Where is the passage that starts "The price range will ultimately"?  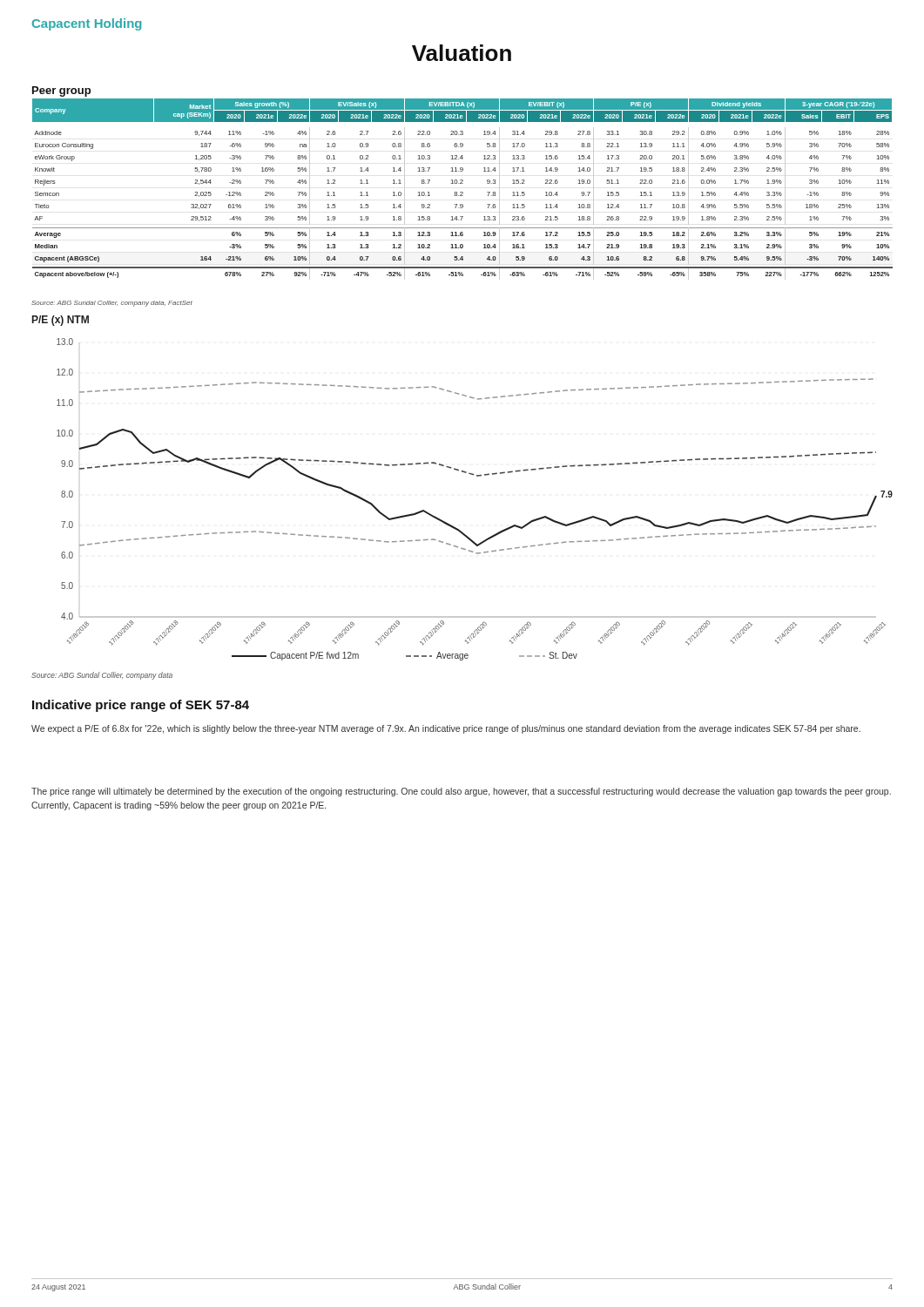(x=461, y=798)
